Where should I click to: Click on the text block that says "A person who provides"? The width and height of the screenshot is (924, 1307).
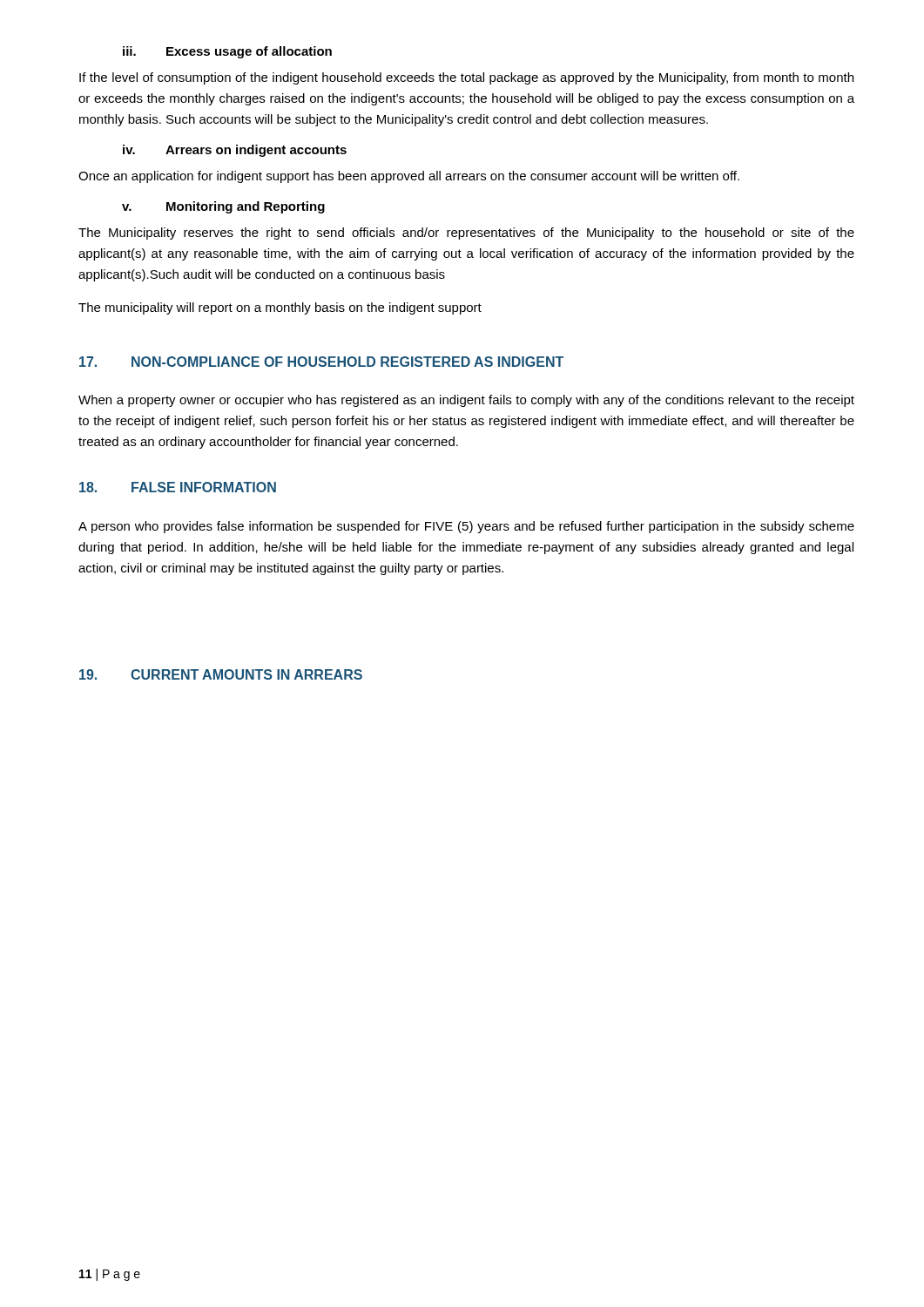click(466, 547)
